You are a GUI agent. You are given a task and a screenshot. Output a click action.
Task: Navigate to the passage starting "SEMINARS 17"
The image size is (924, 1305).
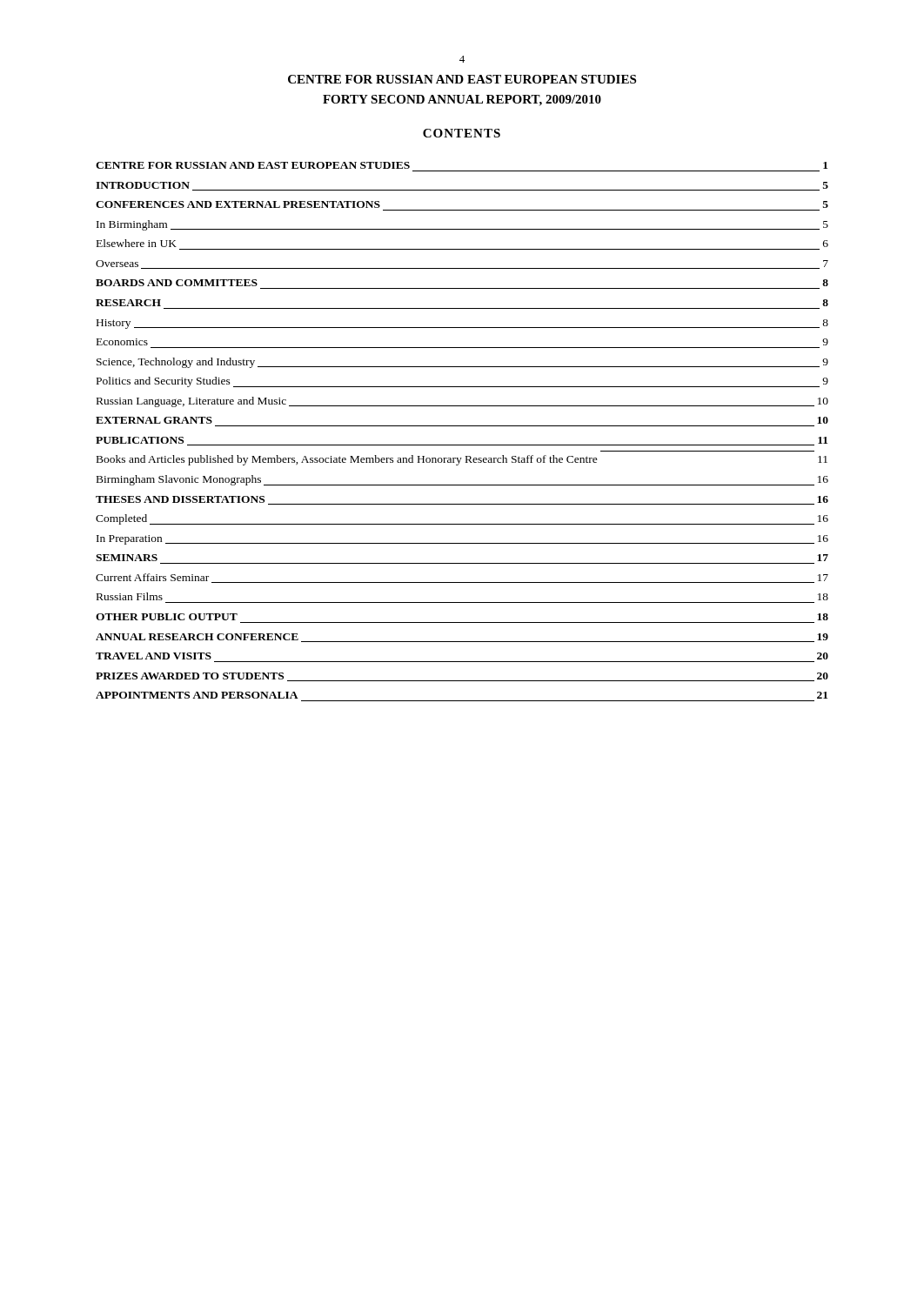(x=462, y=558)
